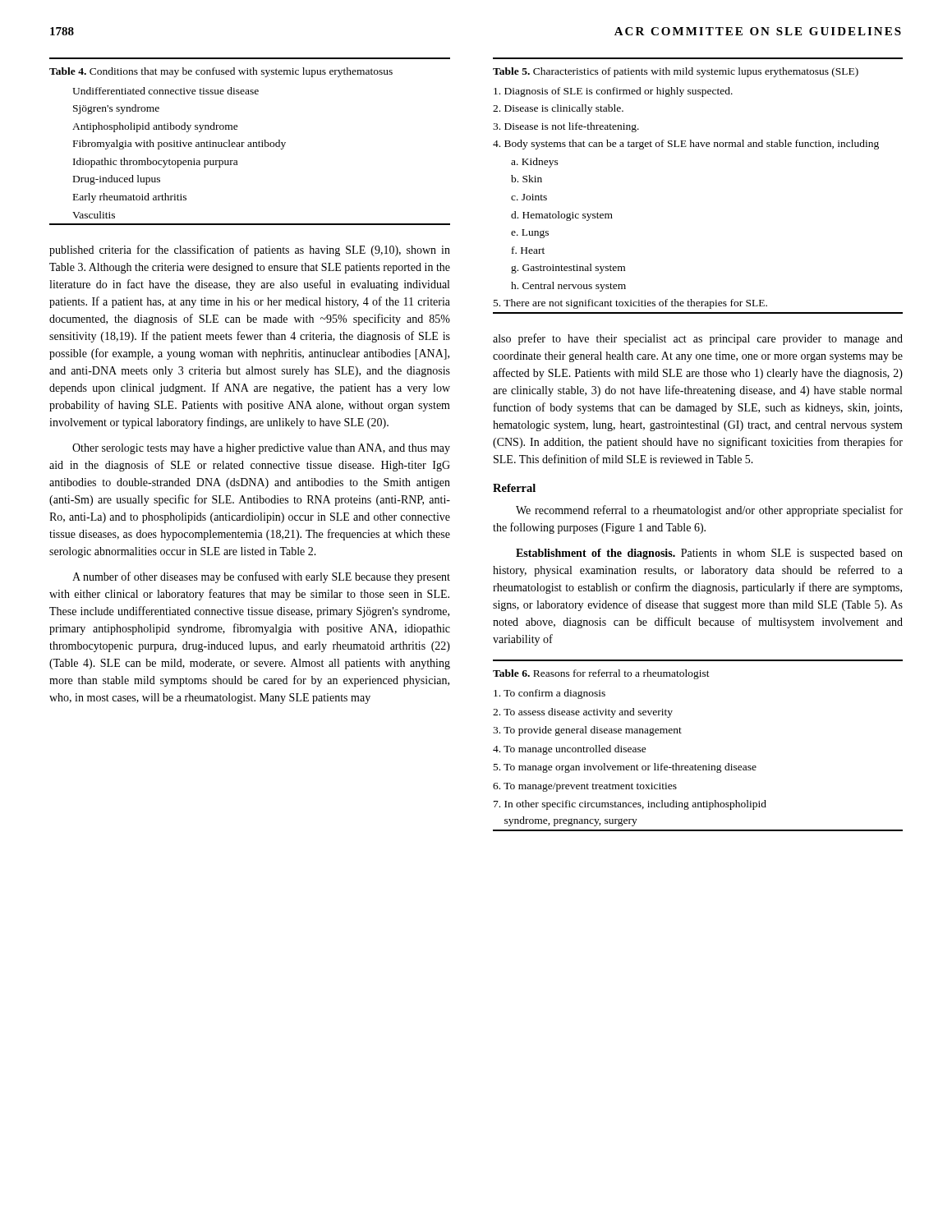
Task: Click on the element starting "We recommend referral to a"
Action: point(698,575)
